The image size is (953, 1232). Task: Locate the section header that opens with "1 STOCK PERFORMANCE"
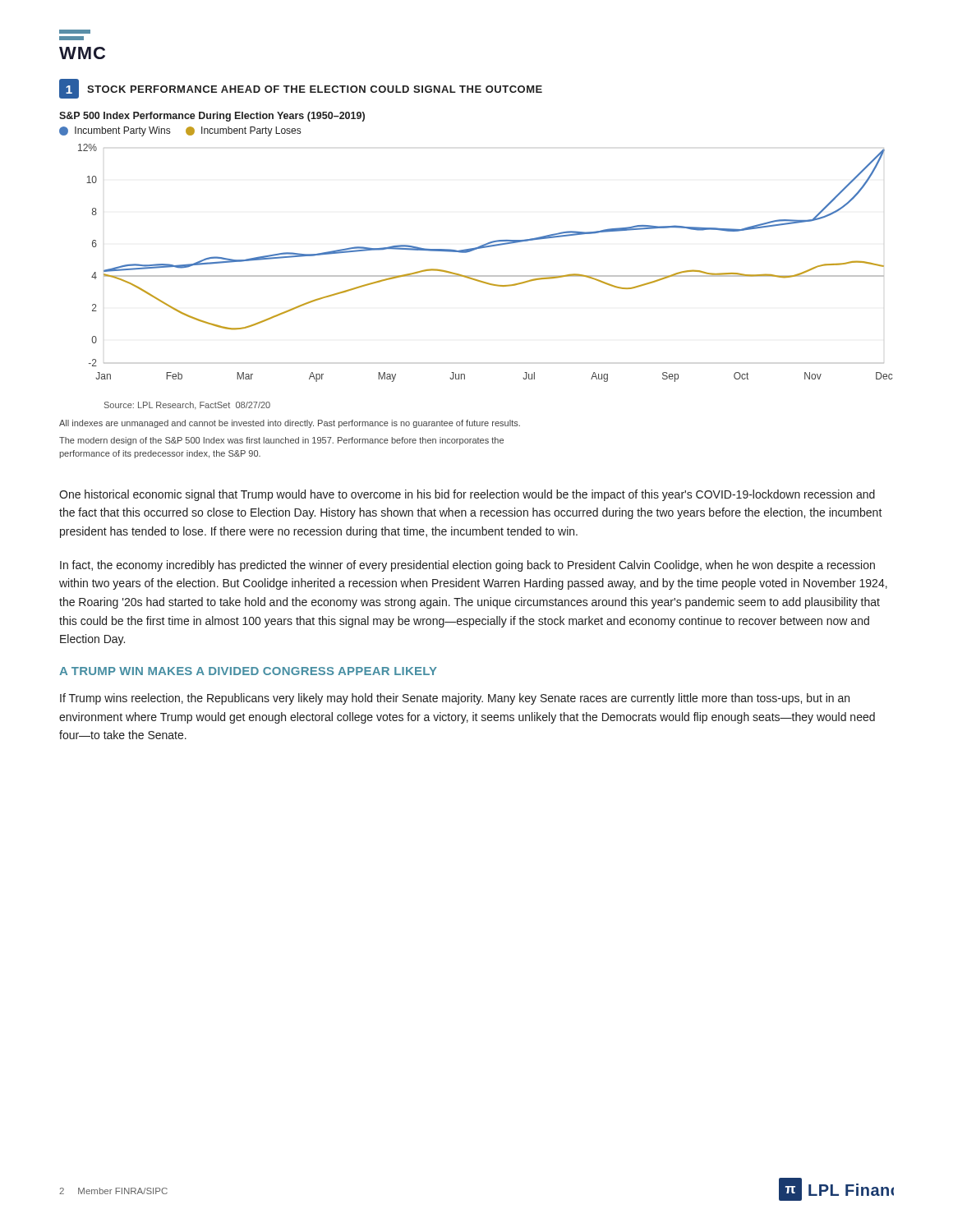301,89
